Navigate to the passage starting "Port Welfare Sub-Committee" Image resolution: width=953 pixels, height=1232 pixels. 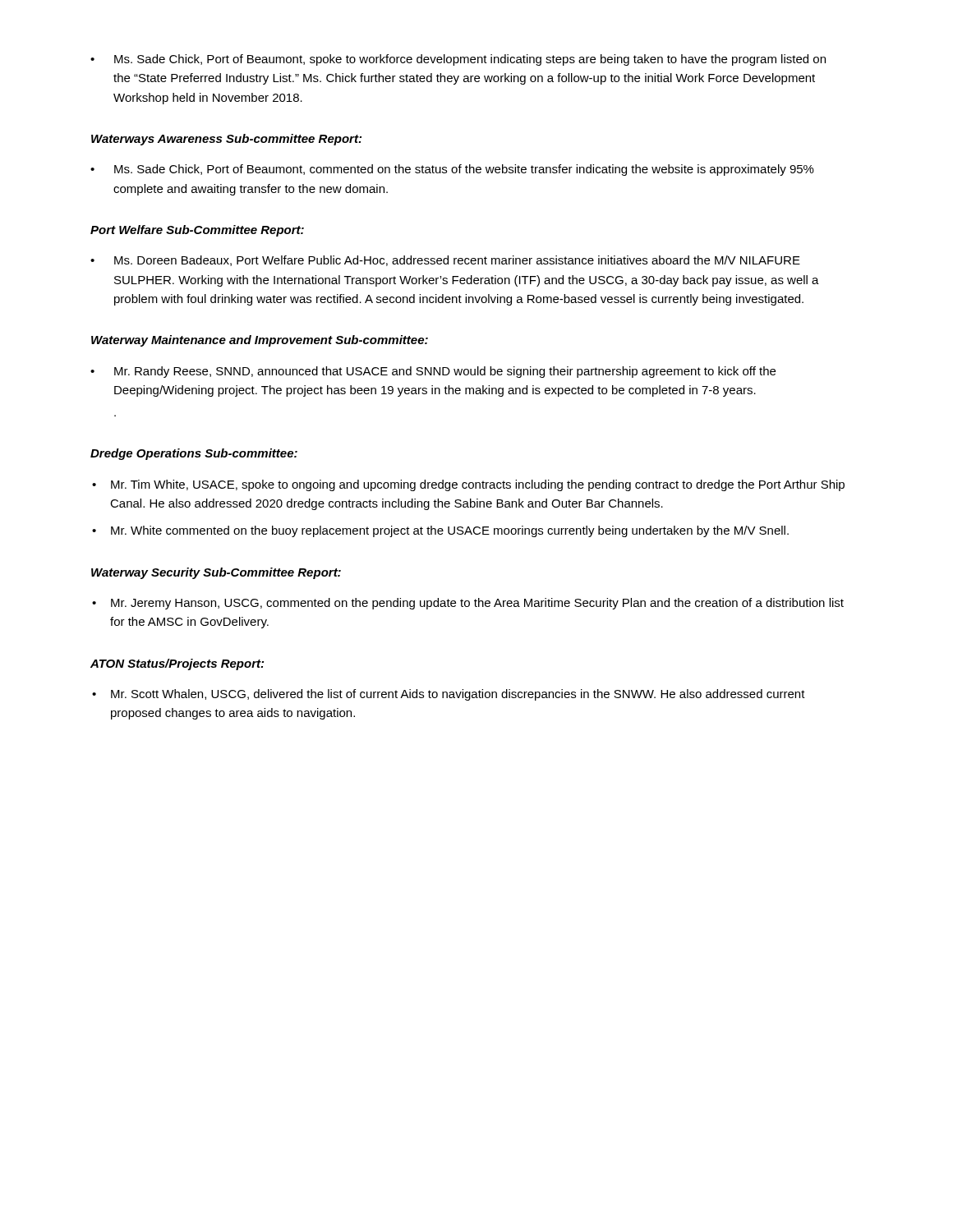pos(197,229)
